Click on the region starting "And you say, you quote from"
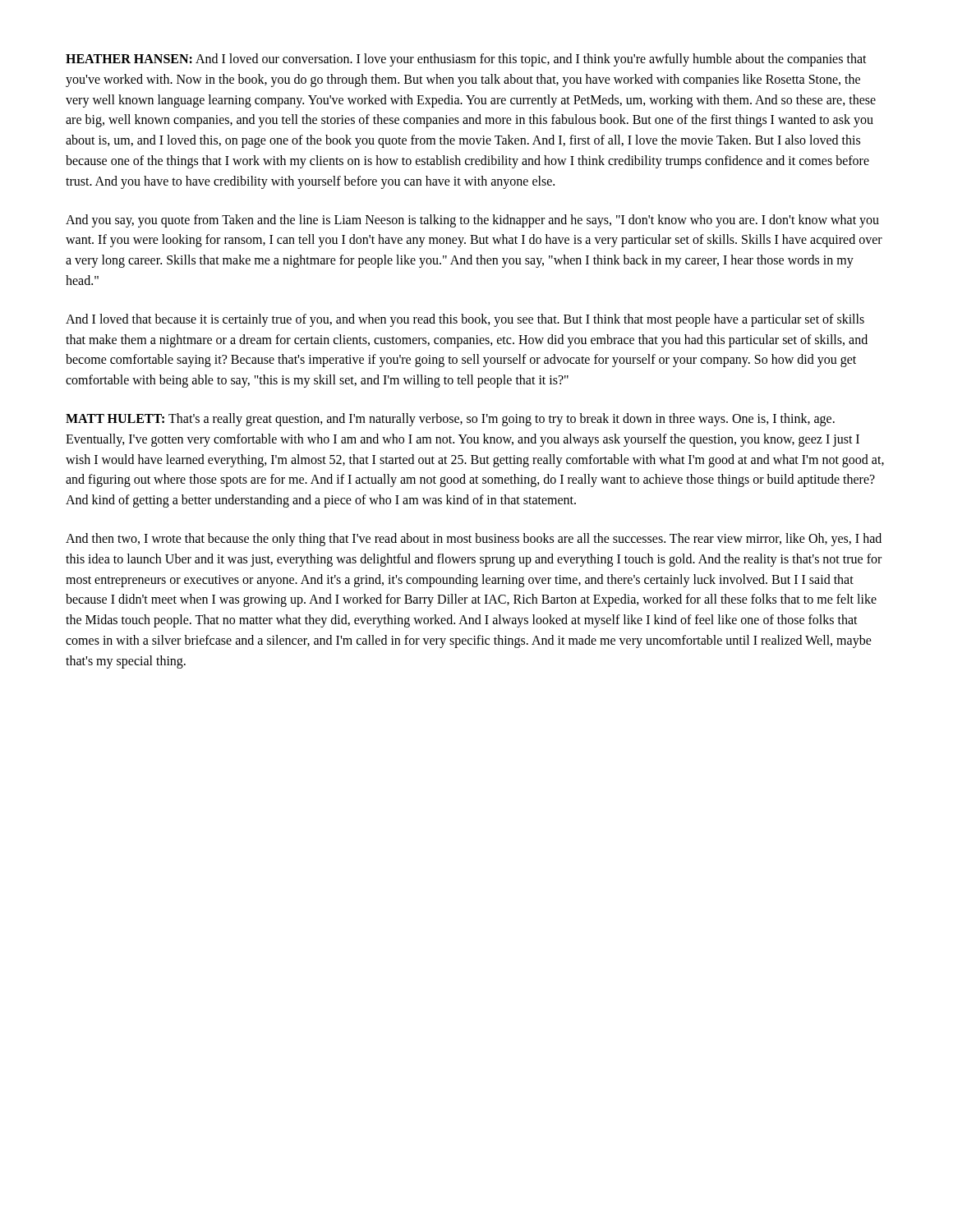Image resolution: width=953 pixels, height=1232 pixels. coord(474,250)
